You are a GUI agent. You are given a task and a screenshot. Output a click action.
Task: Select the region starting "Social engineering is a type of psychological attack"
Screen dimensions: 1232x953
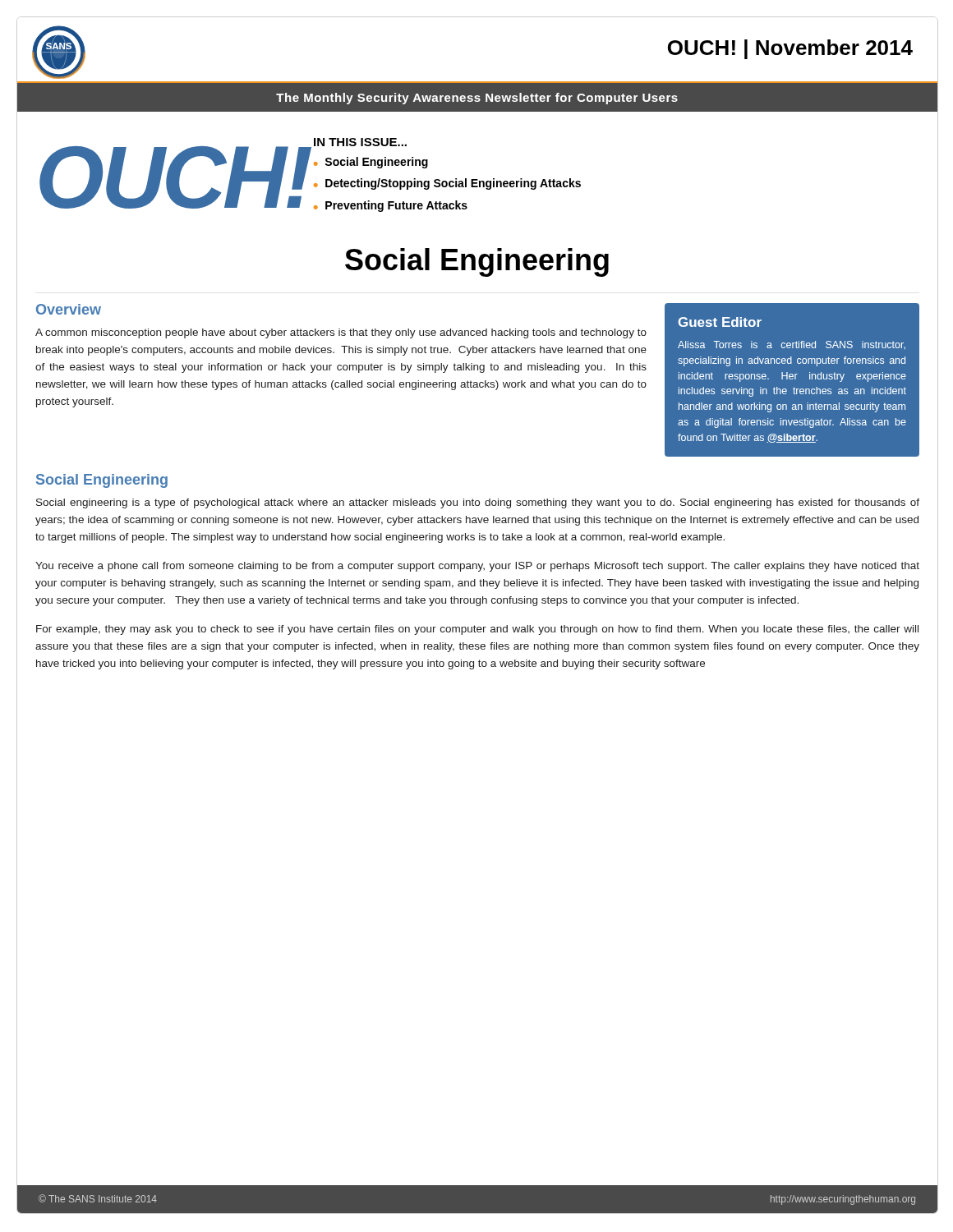477,520
